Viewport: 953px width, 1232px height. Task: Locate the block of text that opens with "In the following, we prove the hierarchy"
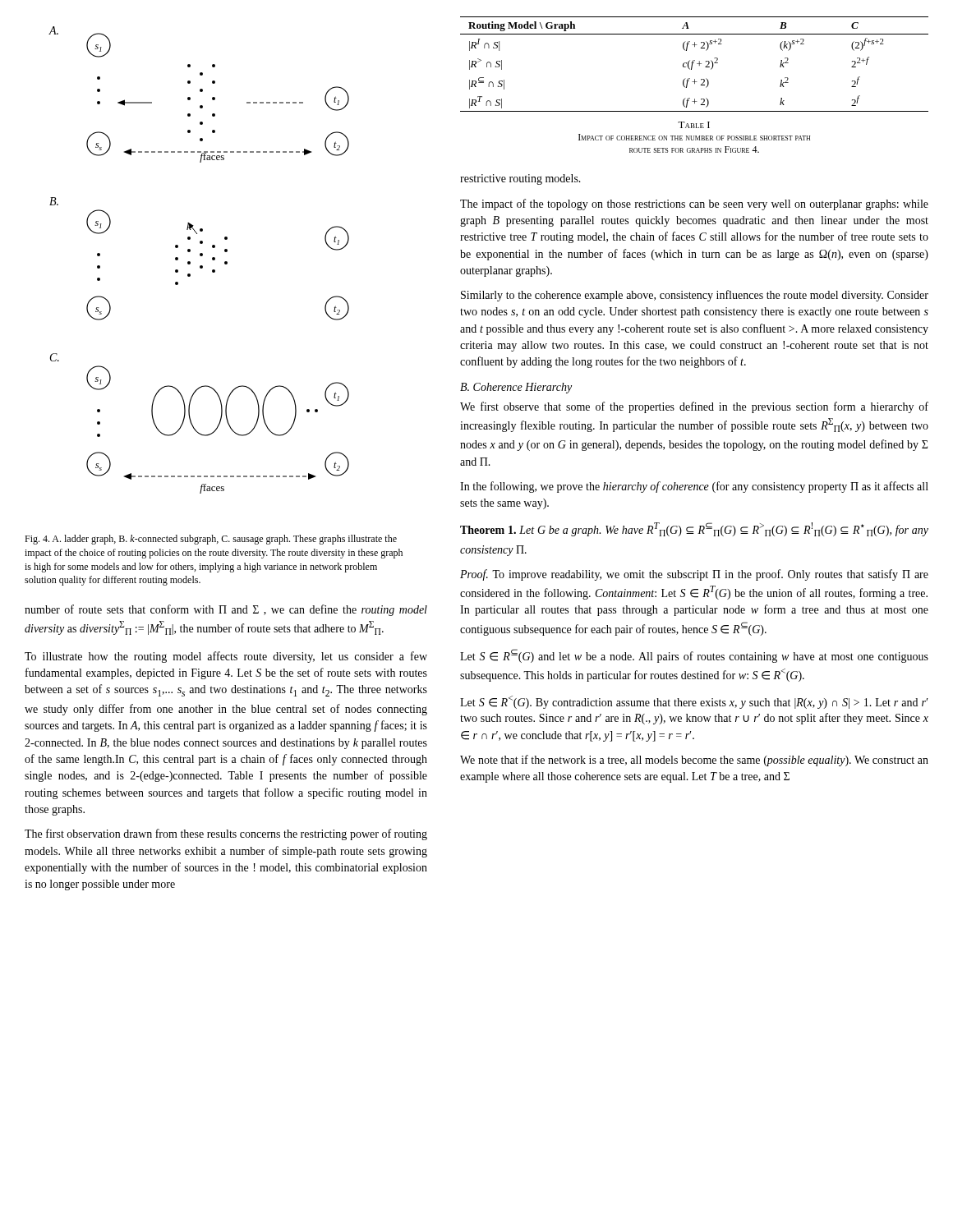pyautogui.click(x=694, y=495)
